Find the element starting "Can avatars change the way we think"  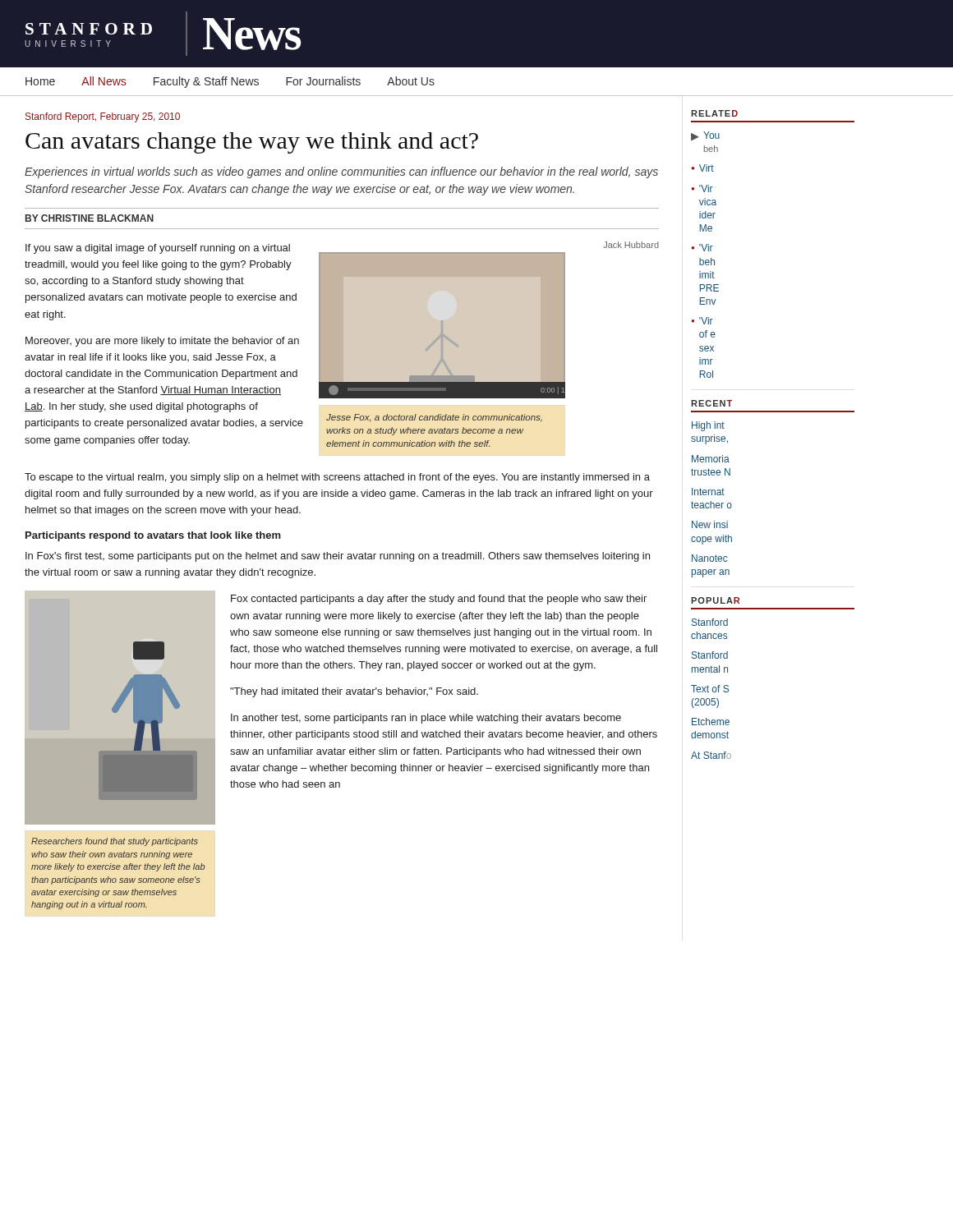coord(342,140)
